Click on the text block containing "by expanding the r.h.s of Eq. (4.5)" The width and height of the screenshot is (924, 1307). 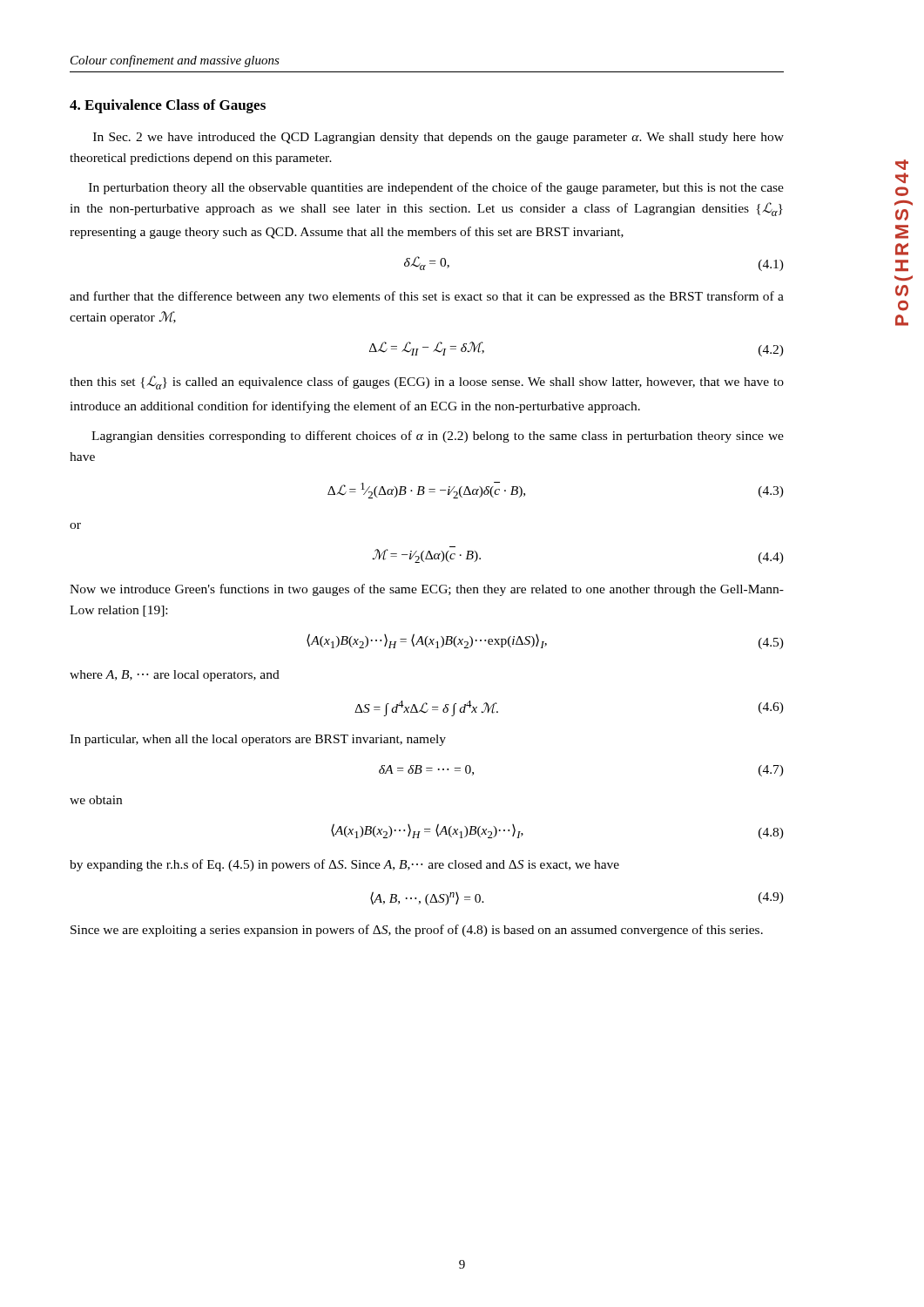[345, 864]
